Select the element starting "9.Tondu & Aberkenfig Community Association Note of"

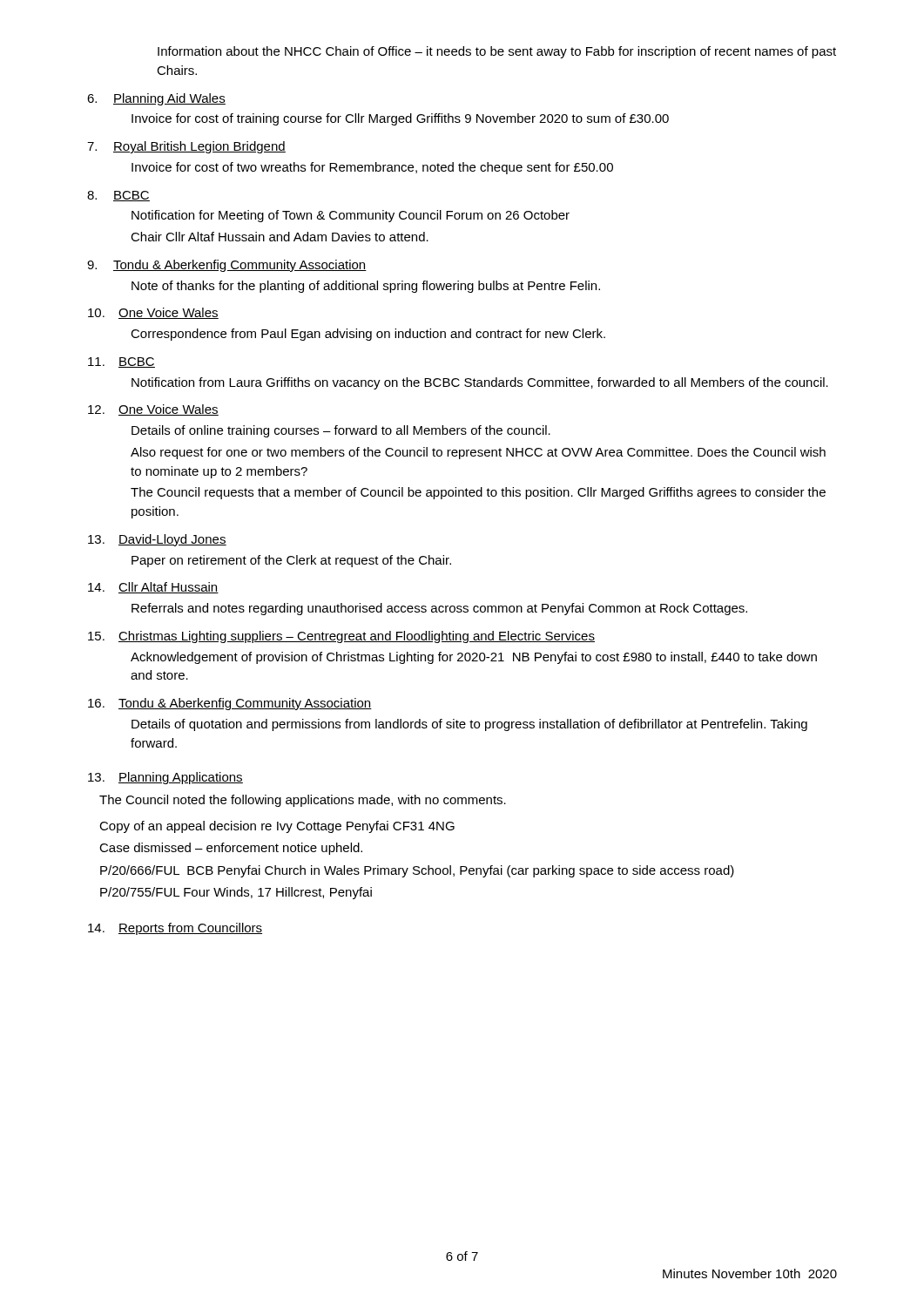pyautogui.click(x=462, y=275)
